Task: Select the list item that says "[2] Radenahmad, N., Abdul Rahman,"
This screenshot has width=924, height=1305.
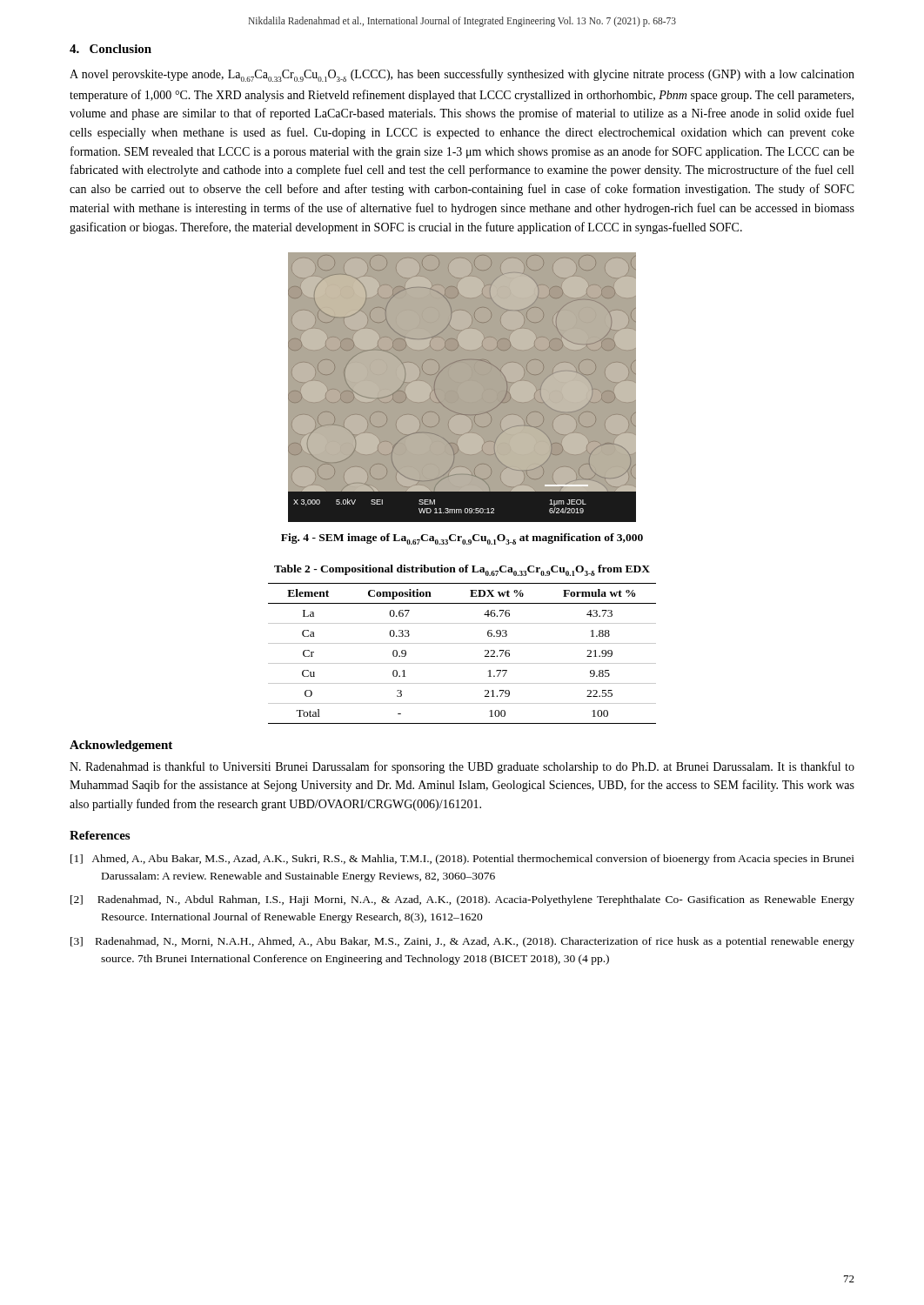Action: click(462, 909)
